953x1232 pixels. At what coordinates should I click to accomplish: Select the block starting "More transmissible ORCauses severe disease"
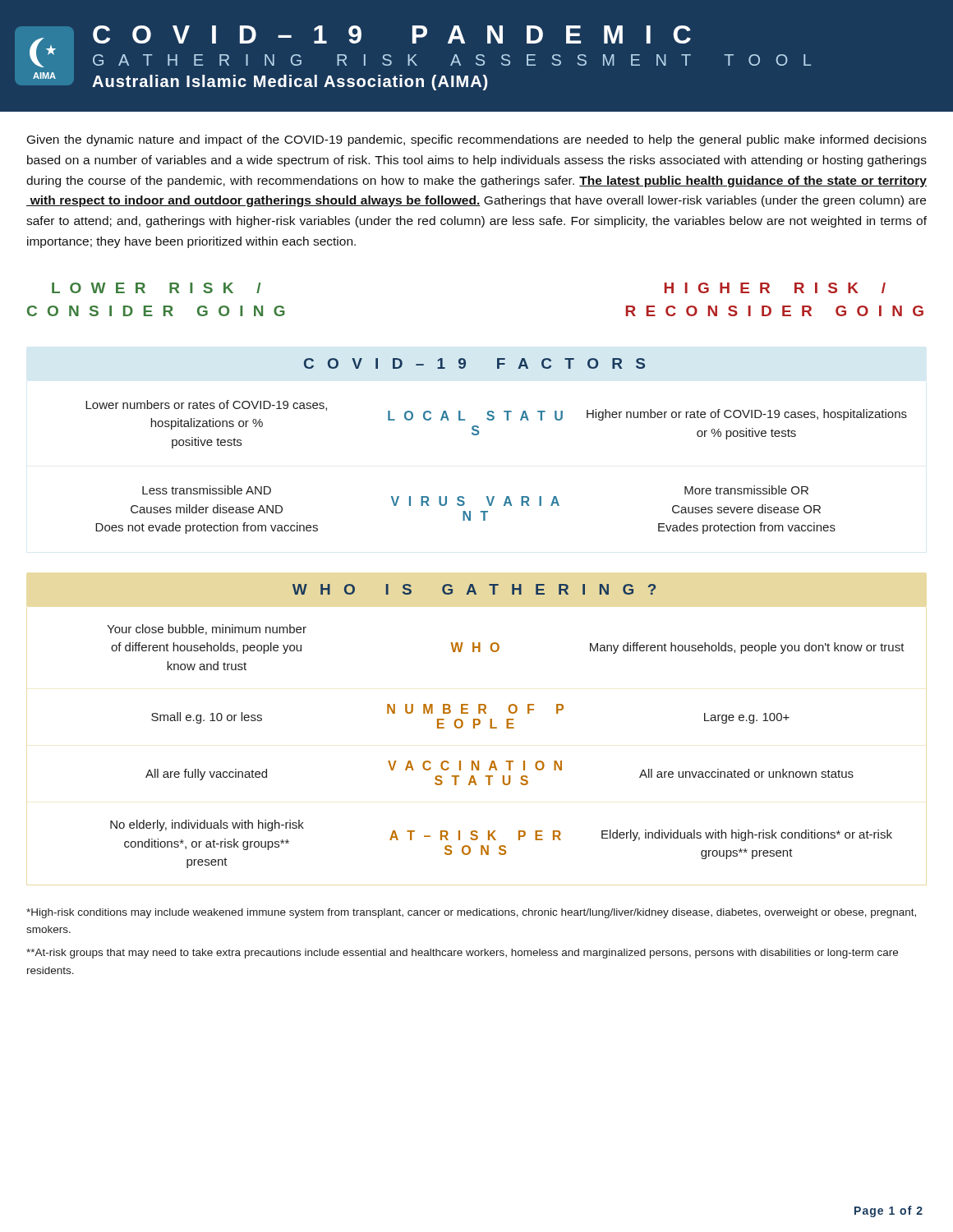pyautogui.click(x=746, y=509)
